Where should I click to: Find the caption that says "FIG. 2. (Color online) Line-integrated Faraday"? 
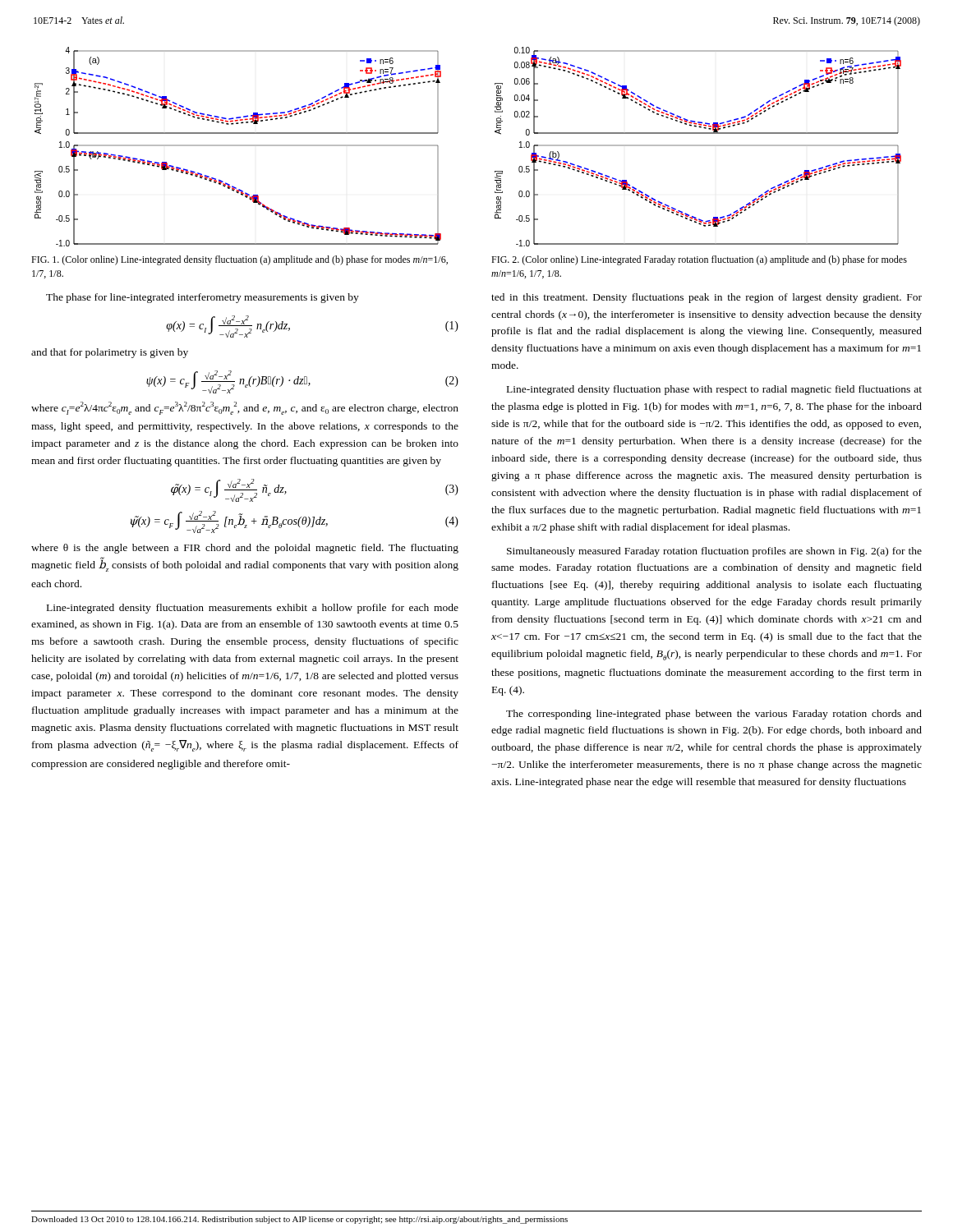(699, 266)
